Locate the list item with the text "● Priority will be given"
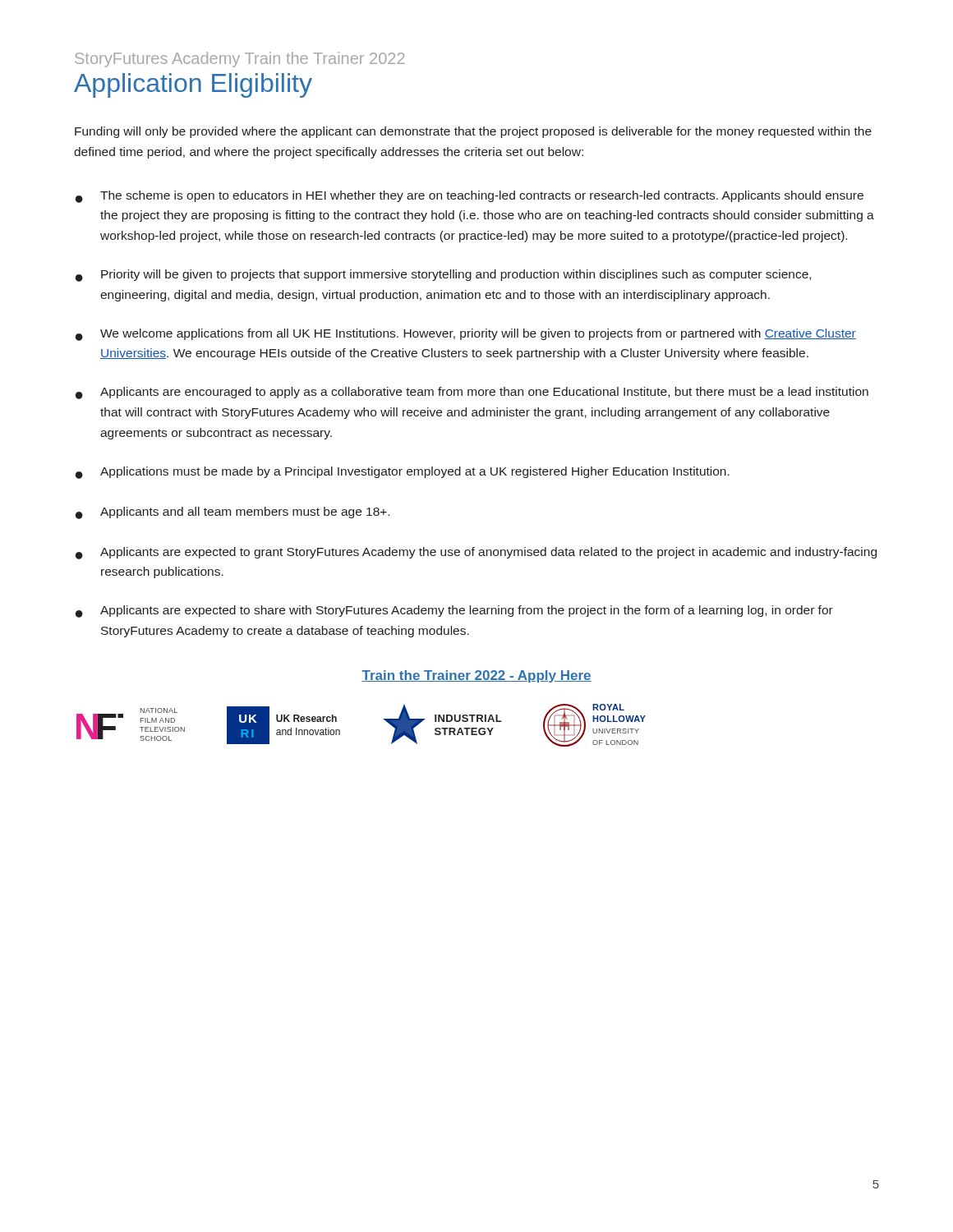 (476, 285)
